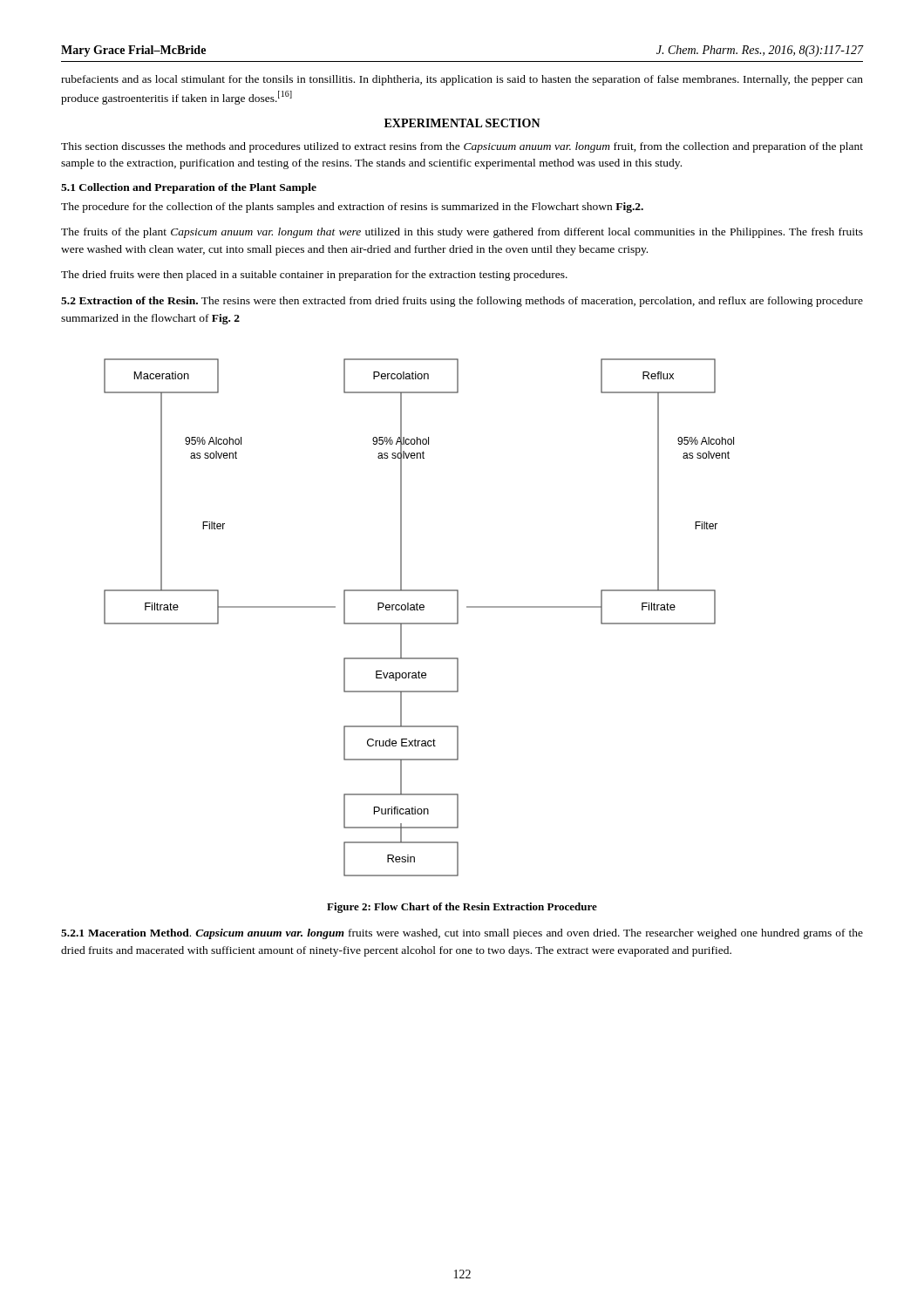Where is the passage that starts "The procedure for the collection"?
This screenshot has height=1308, width=924.
[x=352, y=206]
